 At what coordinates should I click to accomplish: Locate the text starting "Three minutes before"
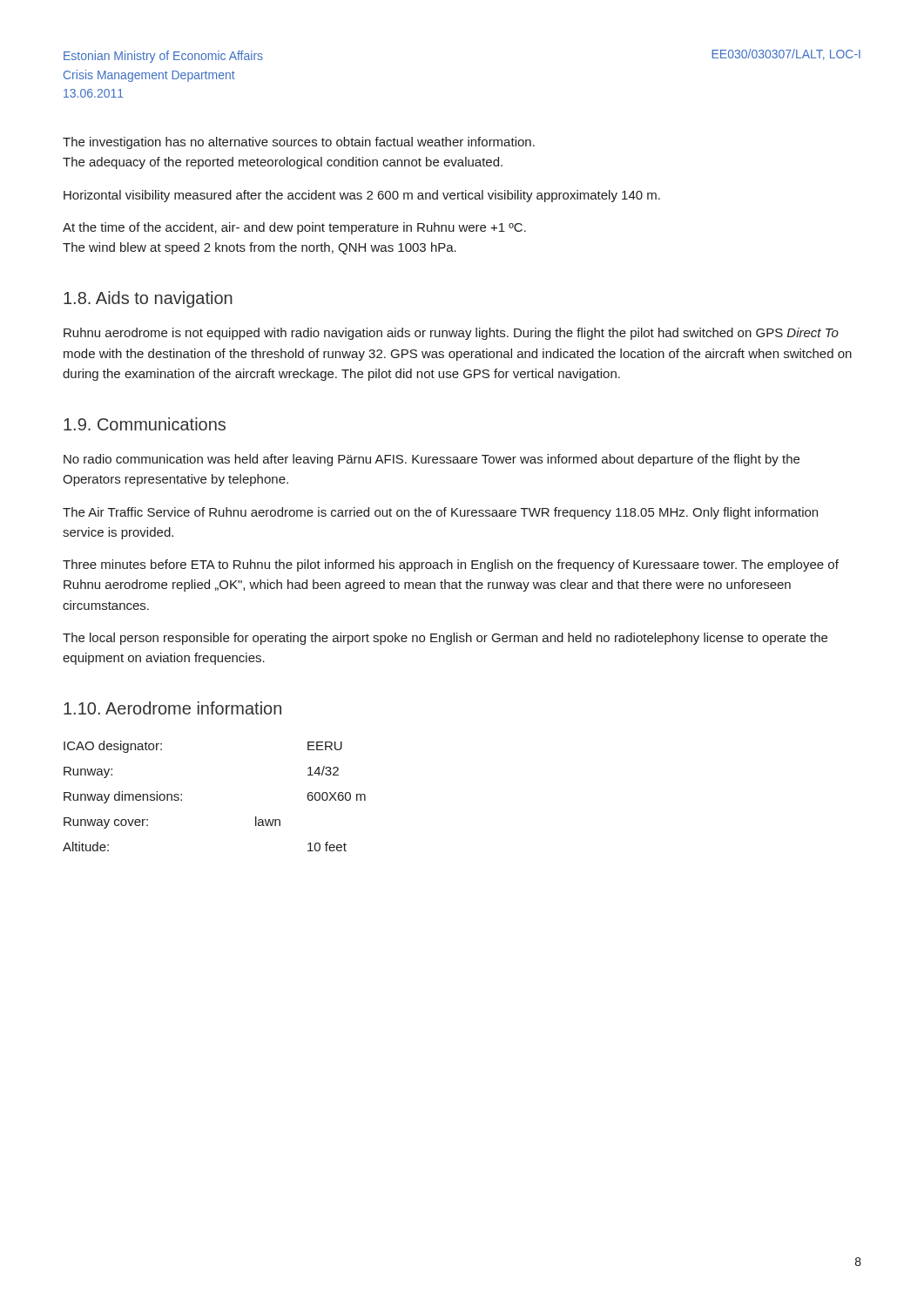[x=451, y=584]
